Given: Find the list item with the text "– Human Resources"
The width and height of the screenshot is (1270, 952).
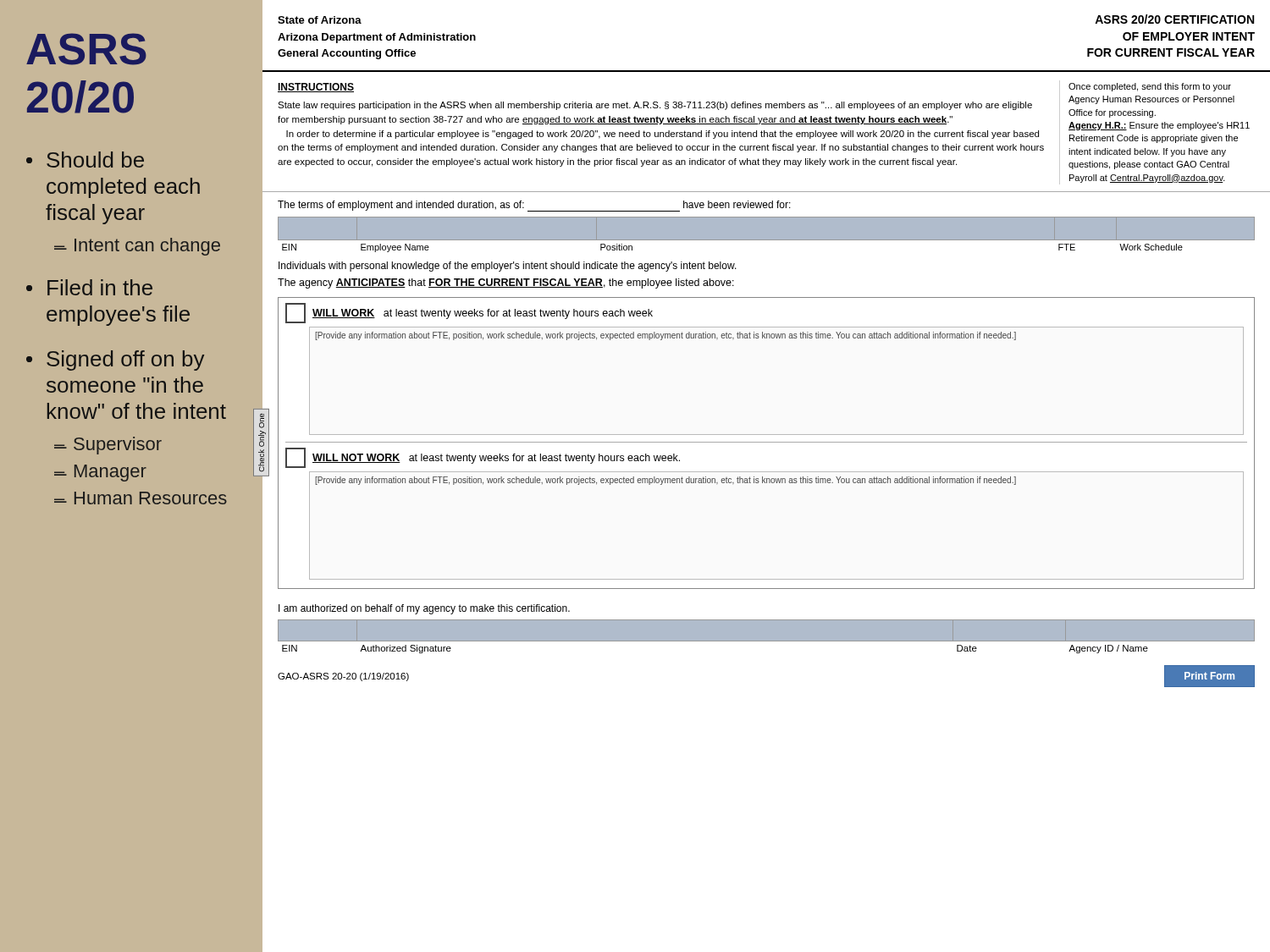Looking at the screenshot, I should coord(141,499).
